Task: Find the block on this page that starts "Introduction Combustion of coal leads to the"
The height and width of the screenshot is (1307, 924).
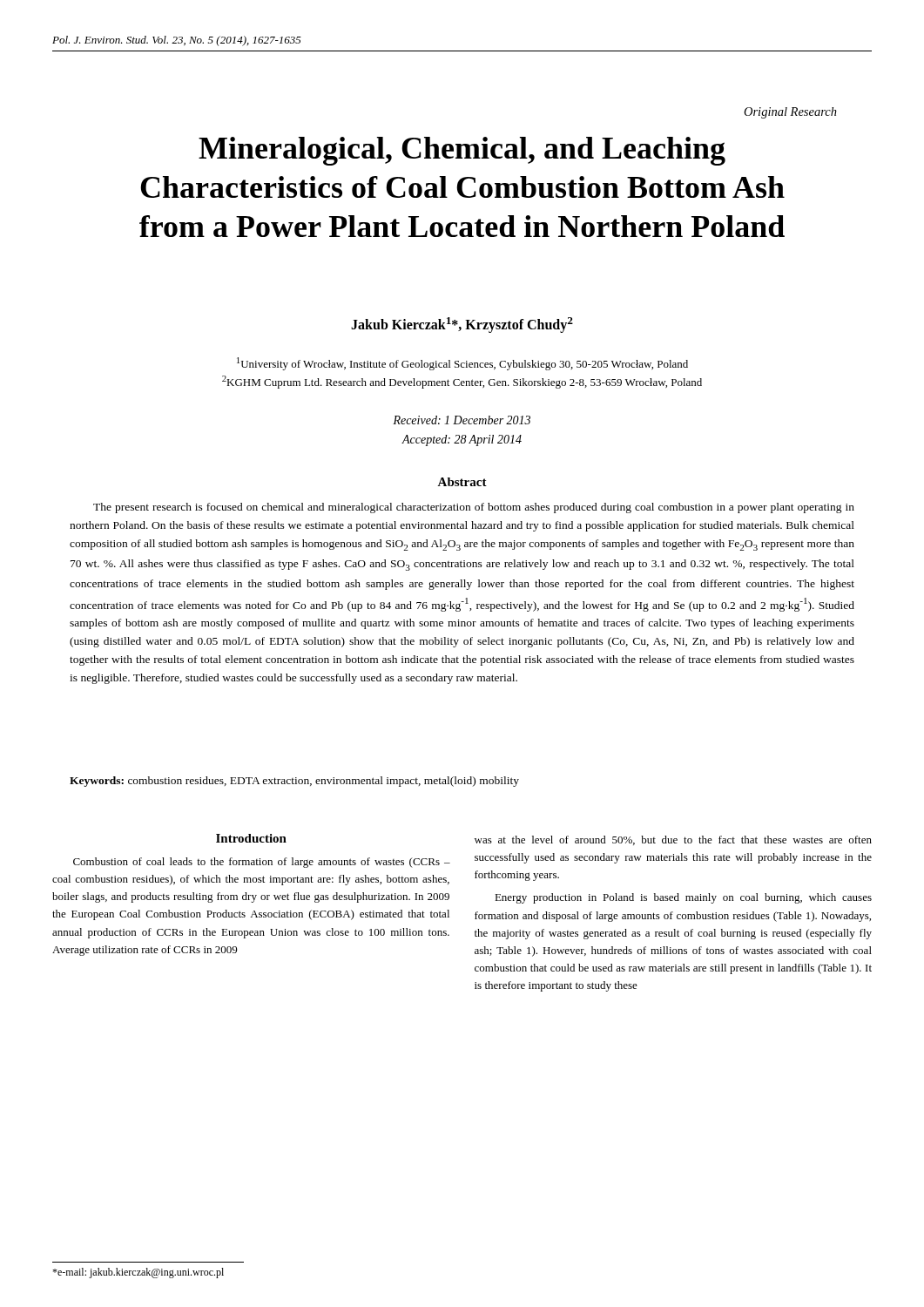Action: point(251,895)
